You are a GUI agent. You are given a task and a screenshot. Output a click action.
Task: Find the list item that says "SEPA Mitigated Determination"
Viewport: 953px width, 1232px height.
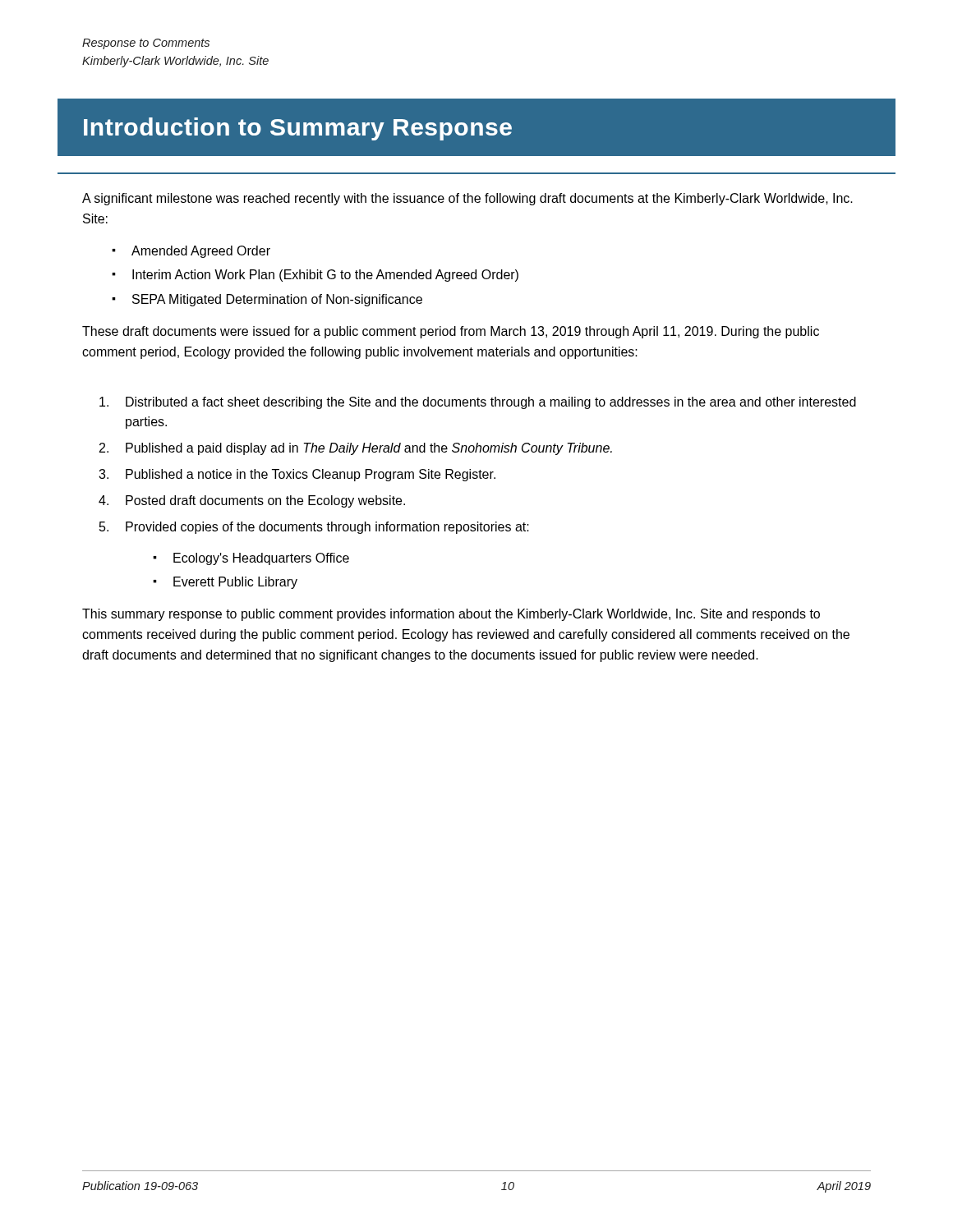pyautogui.click(x=277, y=300)
